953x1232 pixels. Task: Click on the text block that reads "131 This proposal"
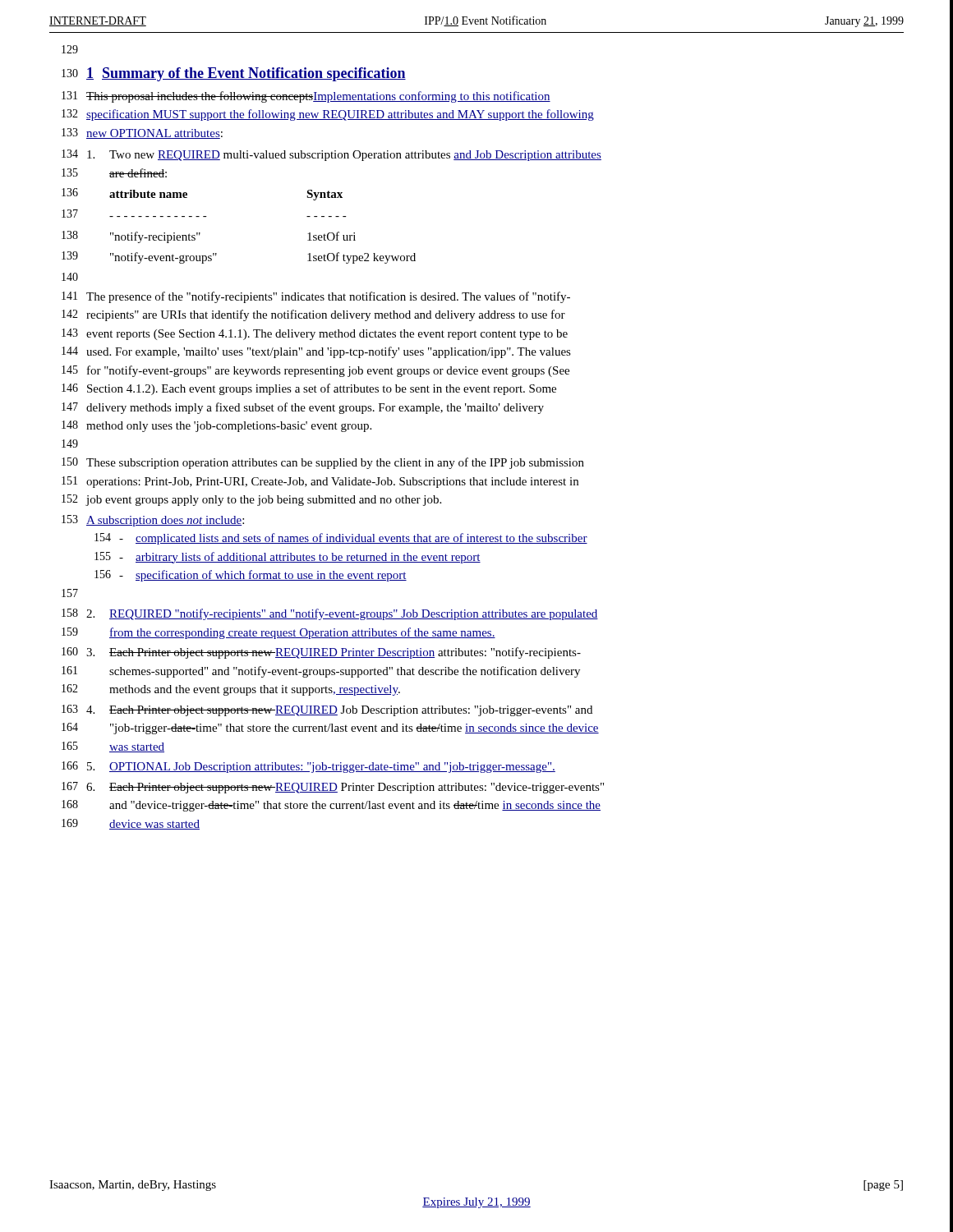click(x=495, y=114)
